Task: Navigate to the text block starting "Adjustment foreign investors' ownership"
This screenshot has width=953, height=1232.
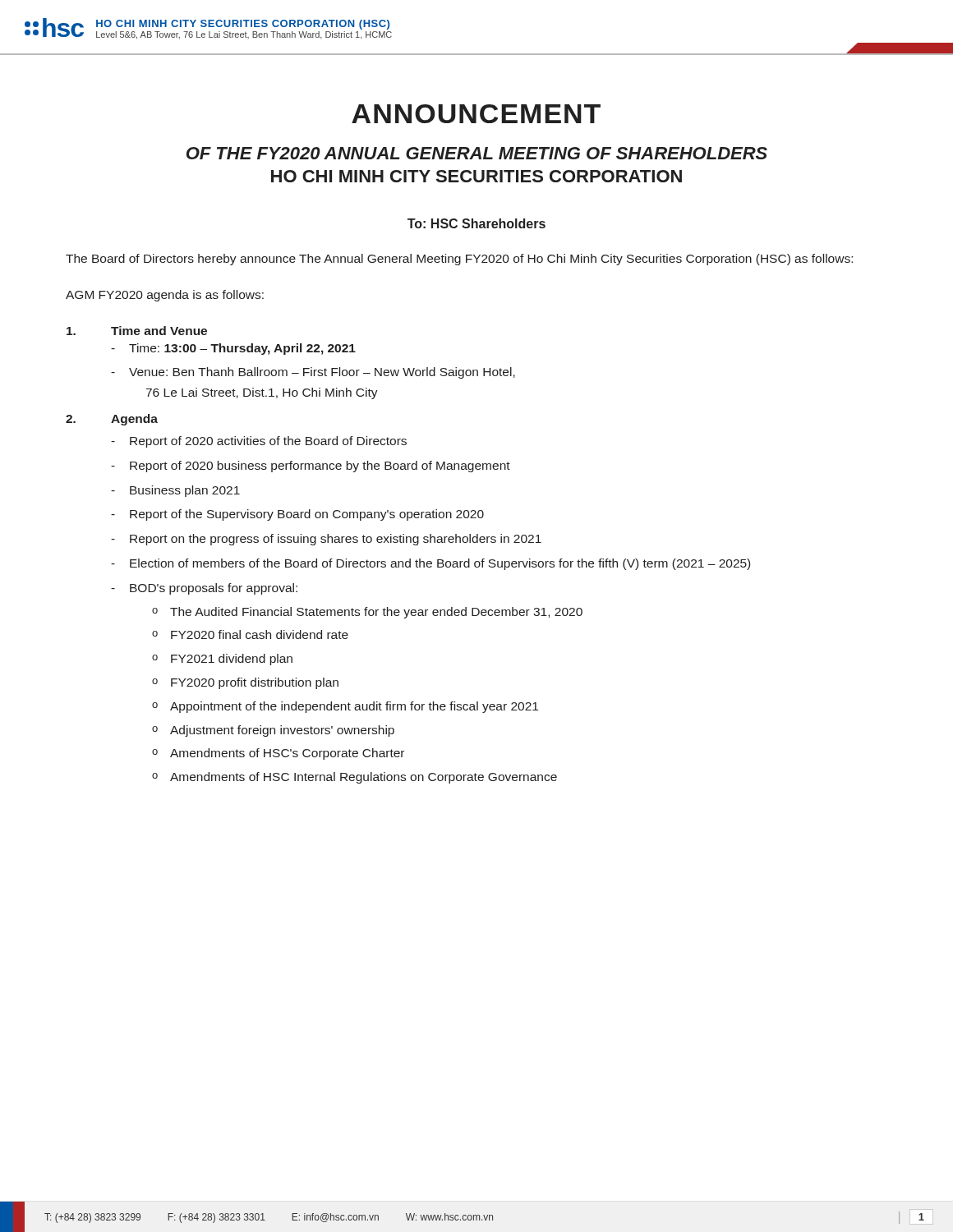Action: pyautogui.click(x=282, y=729)
